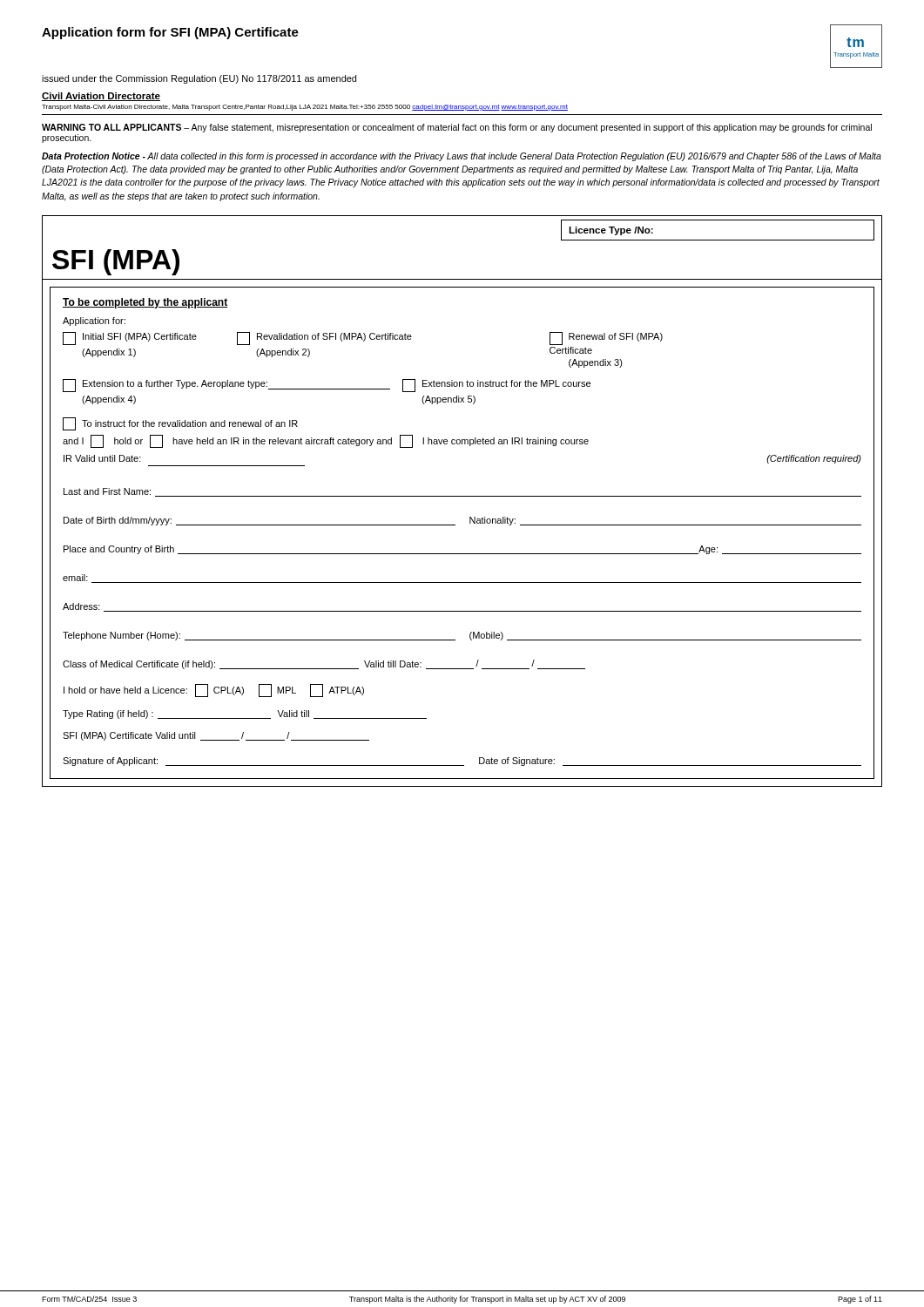Viewport: 924px width, 1307px height.
Task: Click on the text starting "Telephone Number (Home): (Mobile)"
Action: (462, 633)
